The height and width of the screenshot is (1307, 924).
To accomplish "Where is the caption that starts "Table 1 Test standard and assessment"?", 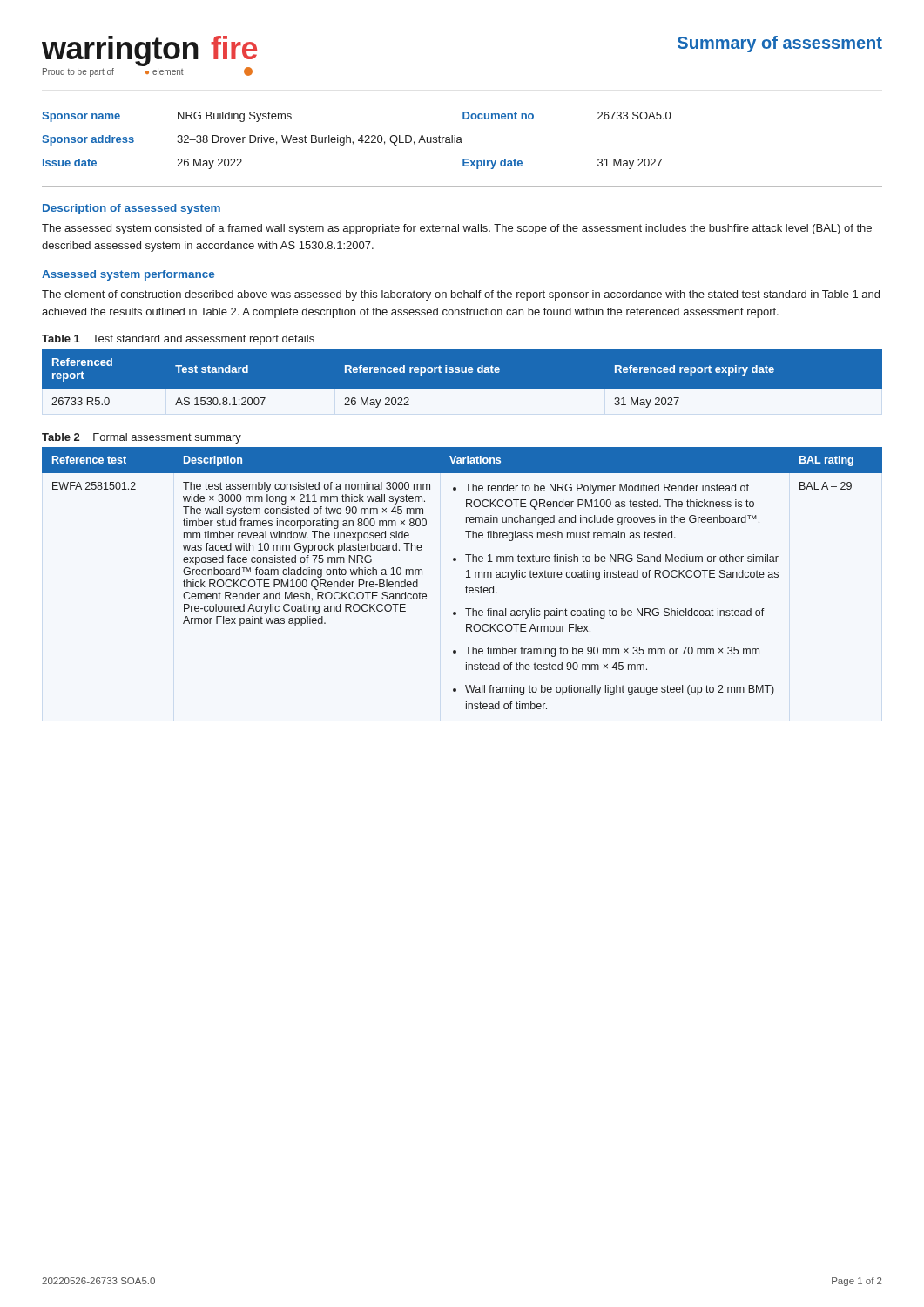I will coord(178,339).
